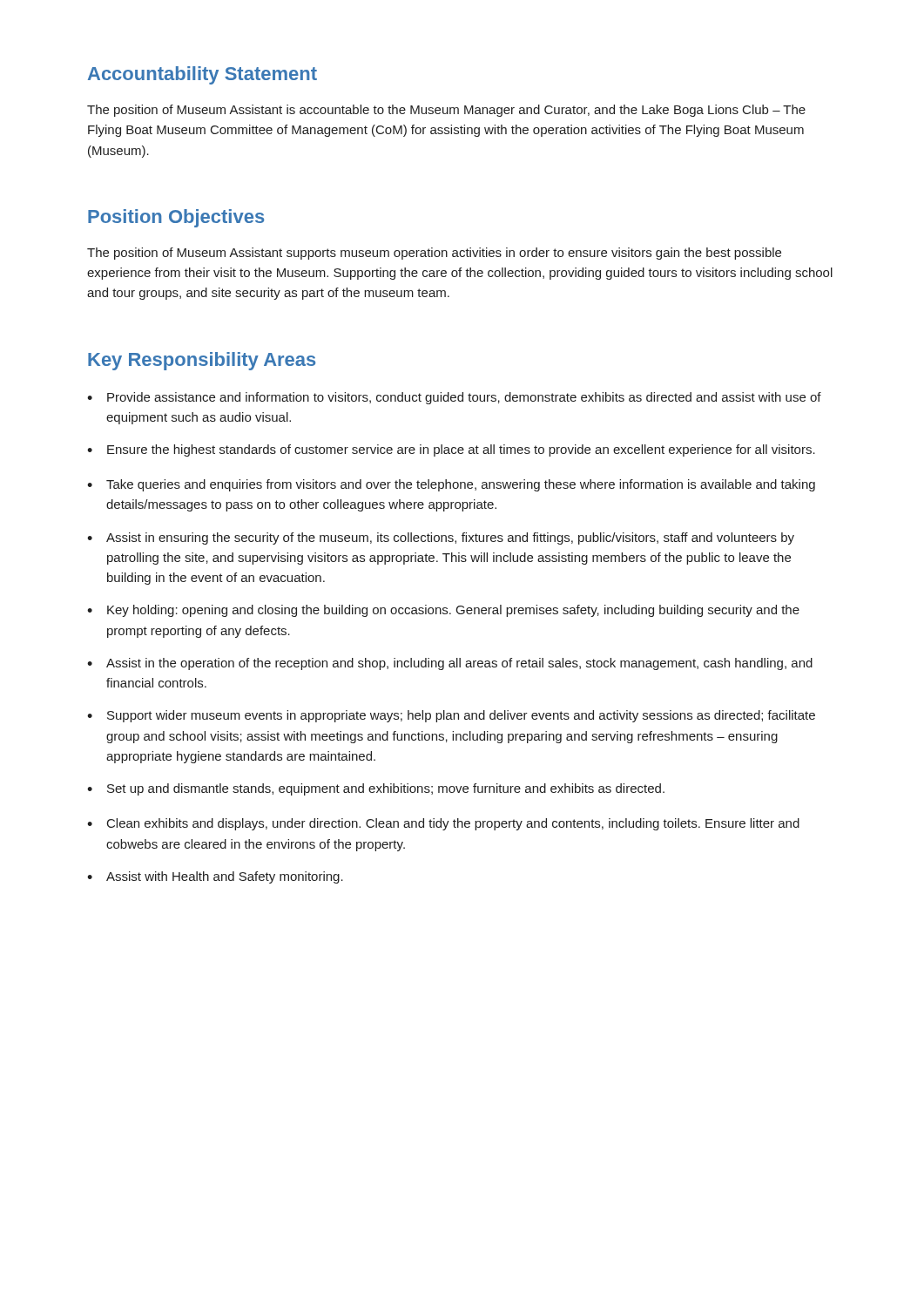
Task: Click on the list item that reads "• Set up and dismantle stands, equipment"
Action: coord(462,790)
